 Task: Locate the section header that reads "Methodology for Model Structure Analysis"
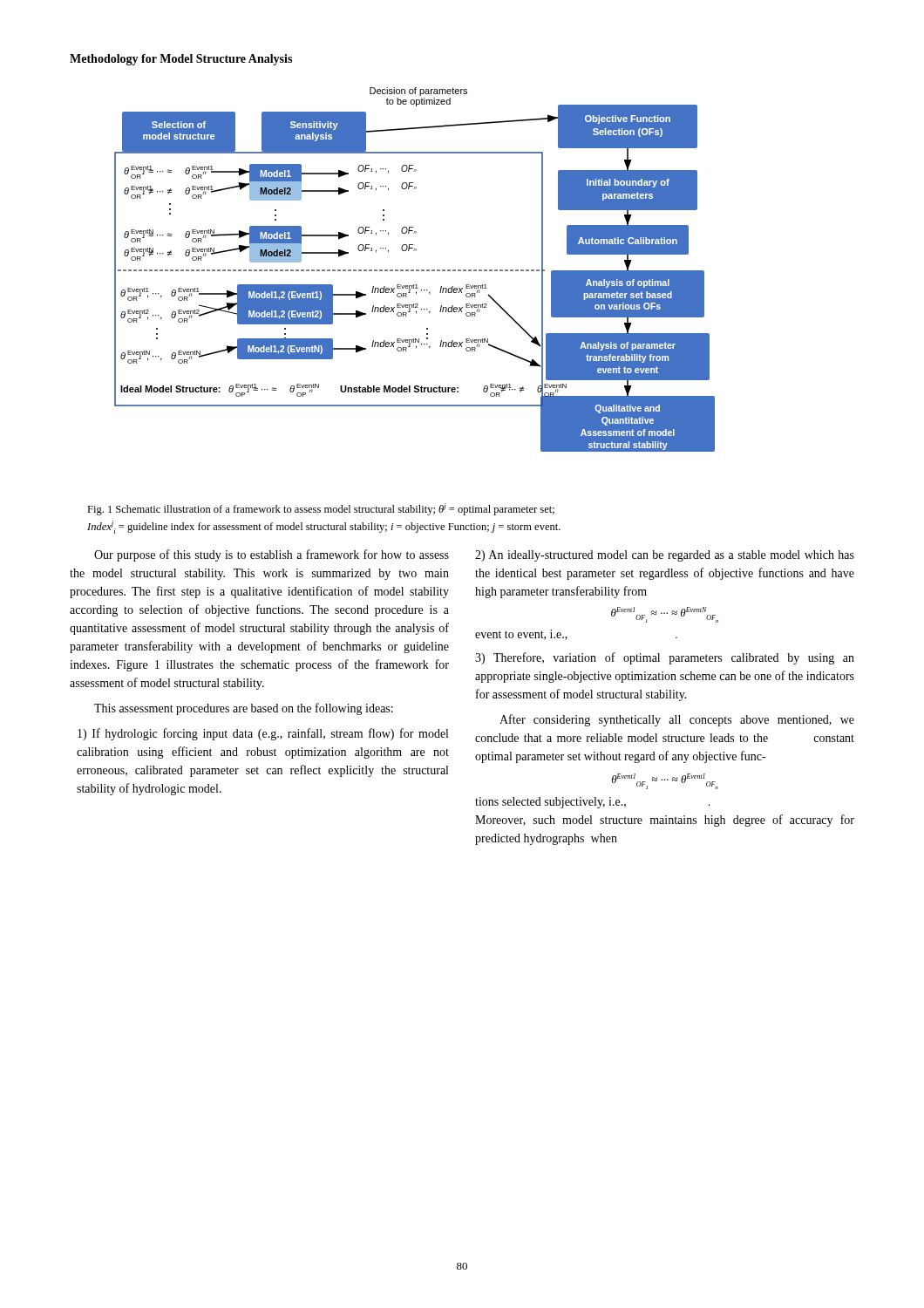(x=181, y=59)
